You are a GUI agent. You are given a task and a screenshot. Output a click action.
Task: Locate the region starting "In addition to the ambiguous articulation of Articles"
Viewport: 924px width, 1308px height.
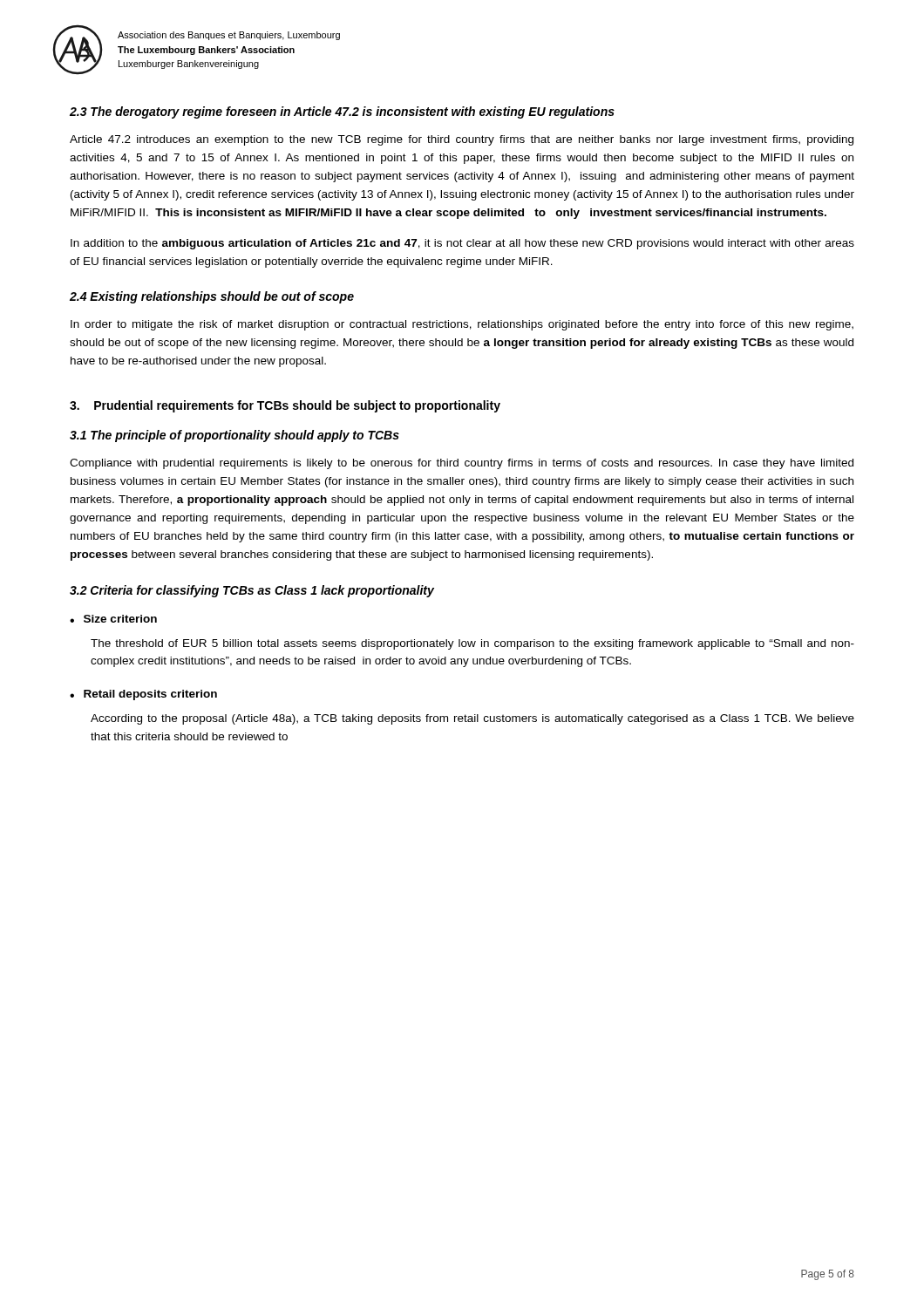pos(462,252)
